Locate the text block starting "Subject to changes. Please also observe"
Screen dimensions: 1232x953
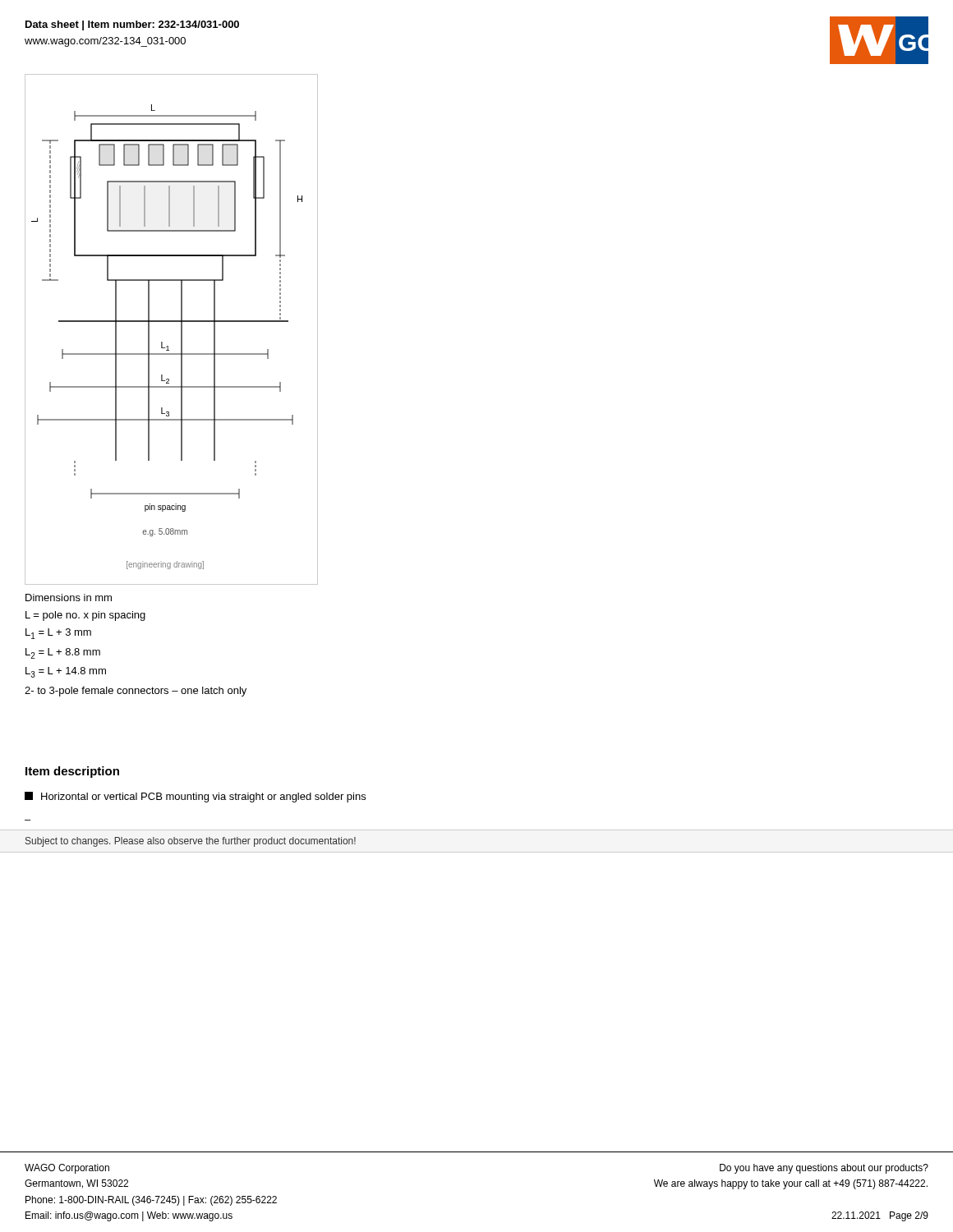coord(190,841)
